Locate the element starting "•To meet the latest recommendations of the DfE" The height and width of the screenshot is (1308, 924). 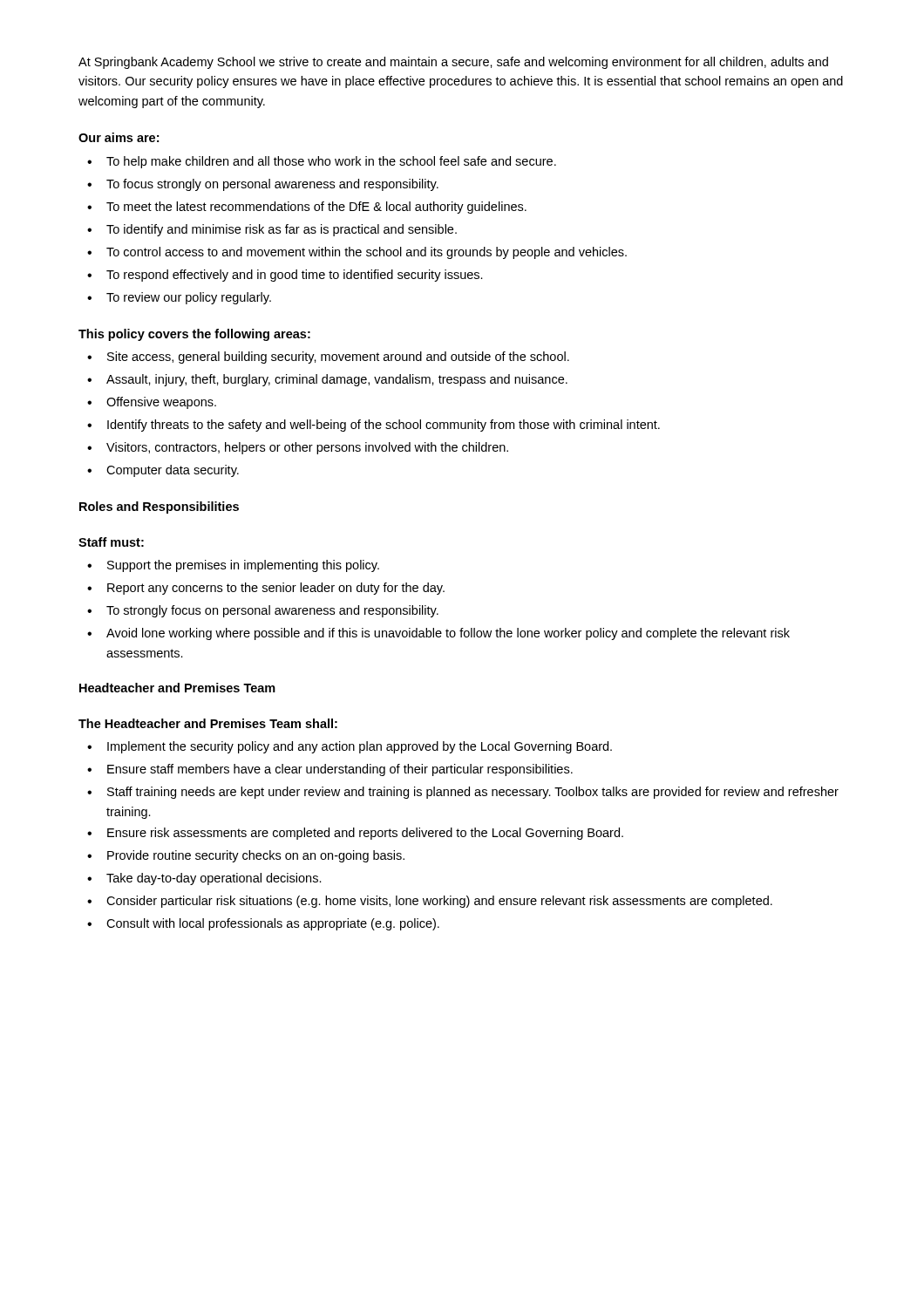466,207
